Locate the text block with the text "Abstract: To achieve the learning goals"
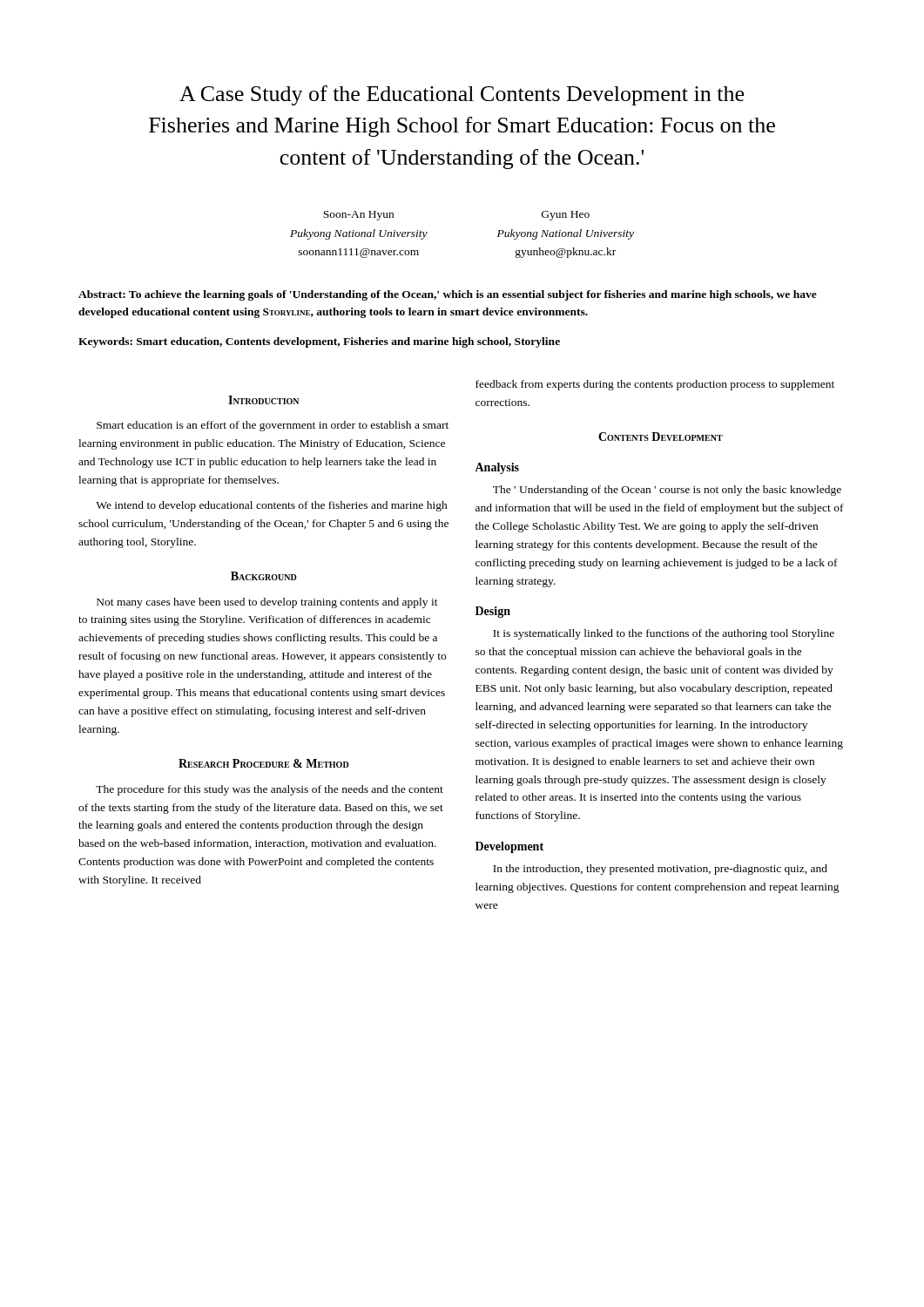 [x=447, y=303]
